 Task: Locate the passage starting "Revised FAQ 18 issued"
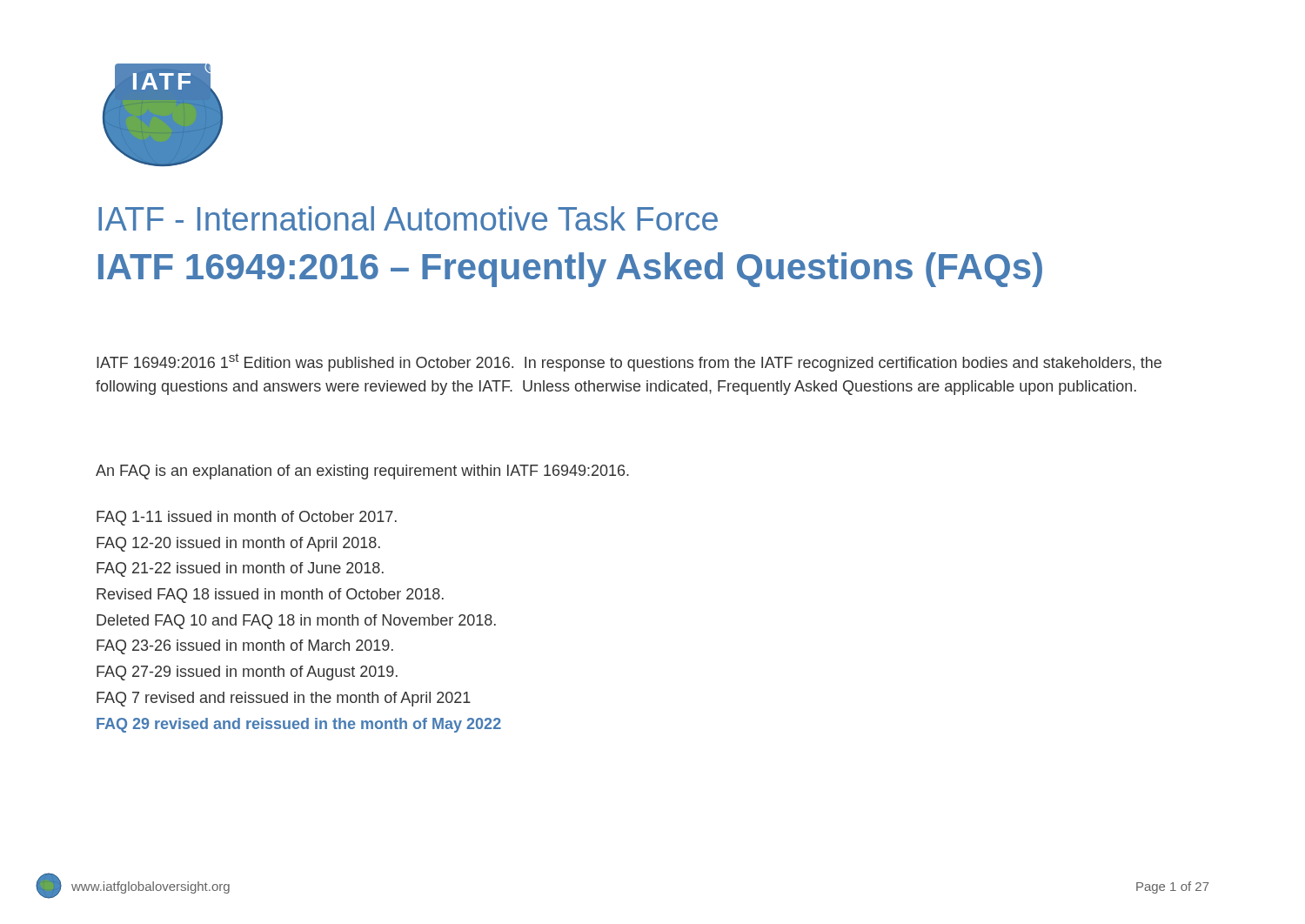click(270, 594)
